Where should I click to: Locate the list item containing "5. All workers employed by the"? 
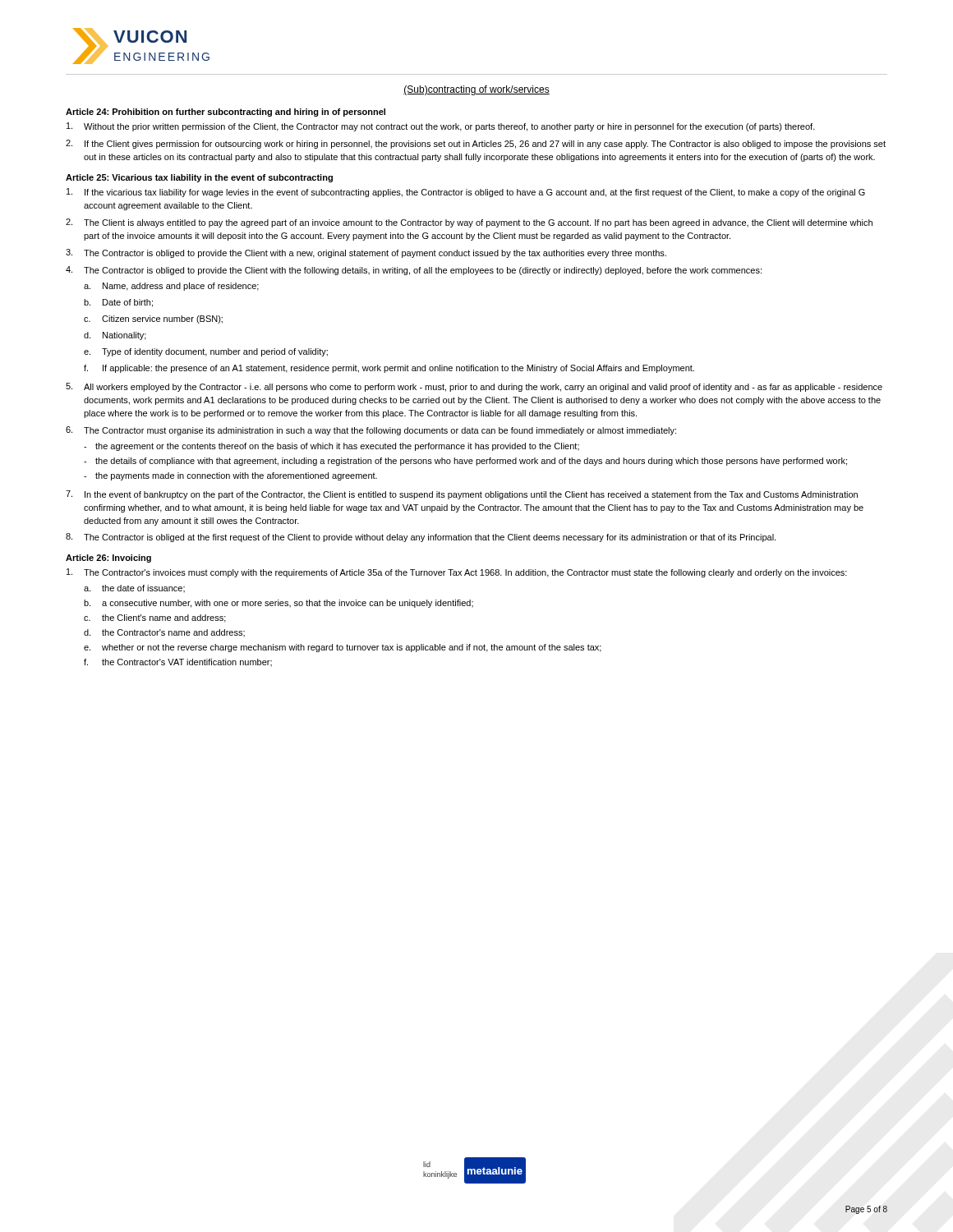coord(476,401)
